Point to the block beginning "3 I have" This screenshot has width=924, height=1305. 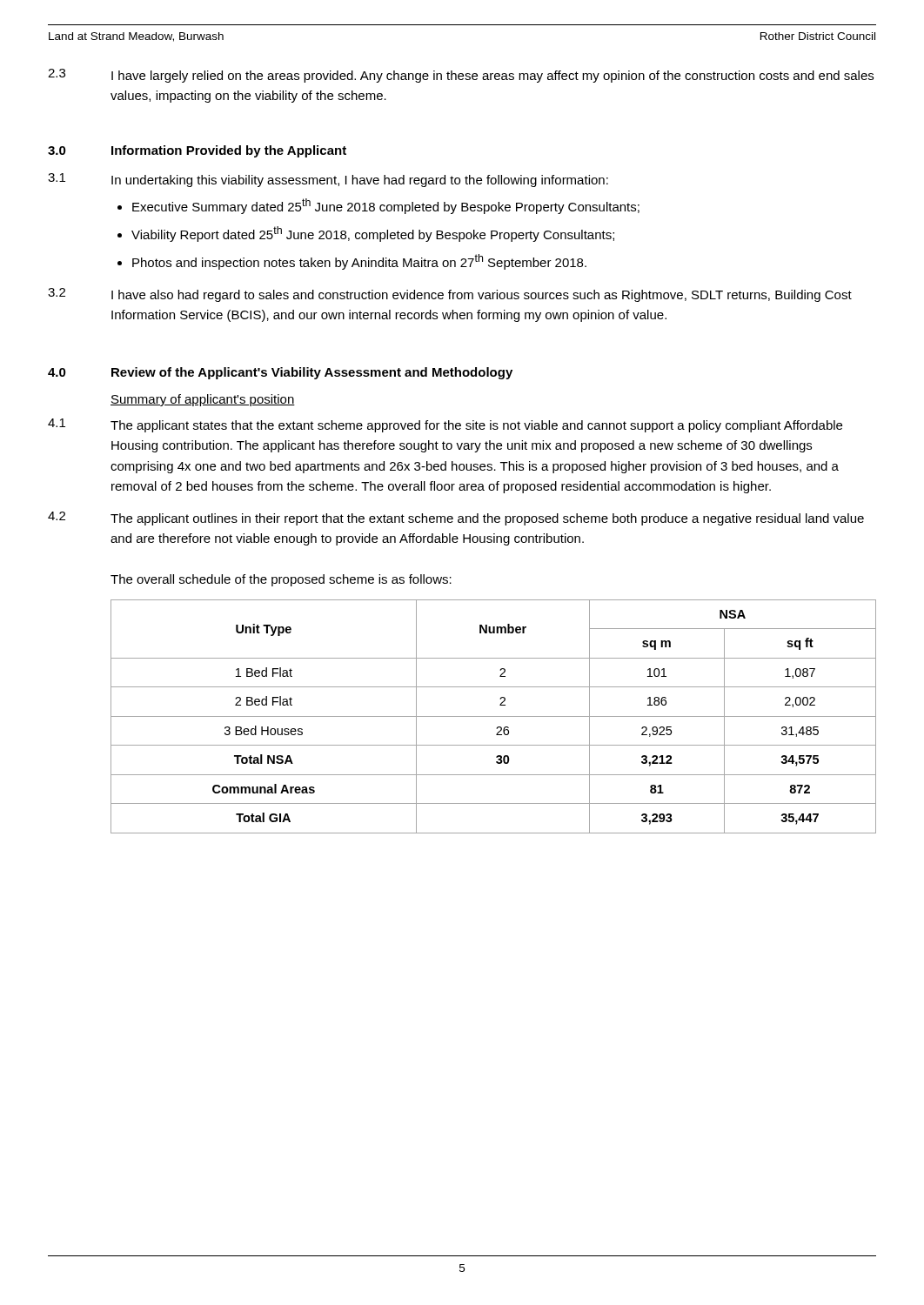(462, 85)
